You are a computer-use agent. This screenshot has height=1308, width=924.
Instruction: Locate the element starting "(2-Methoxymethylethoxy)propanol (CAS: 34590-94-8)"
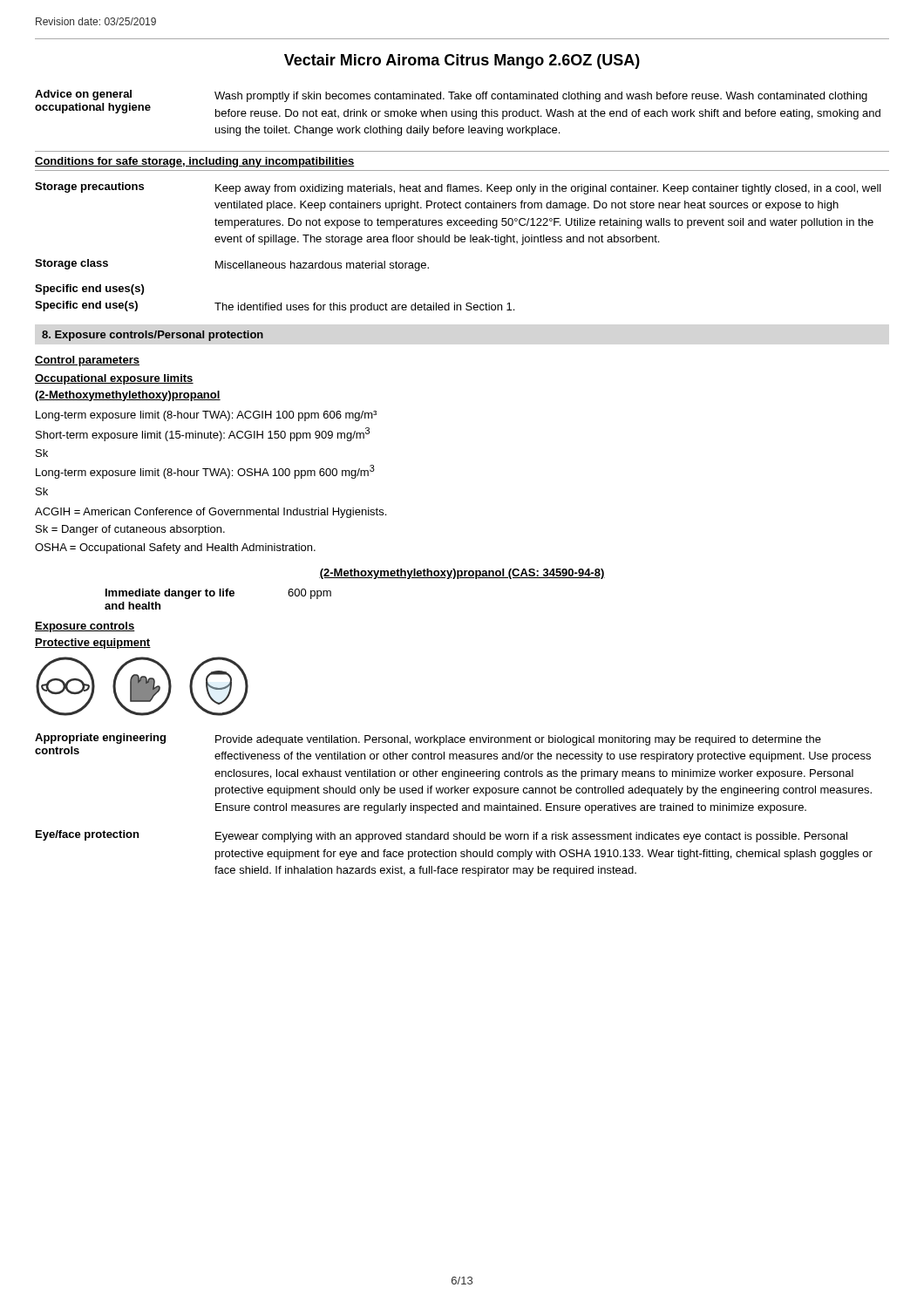[x=462, y=572]
